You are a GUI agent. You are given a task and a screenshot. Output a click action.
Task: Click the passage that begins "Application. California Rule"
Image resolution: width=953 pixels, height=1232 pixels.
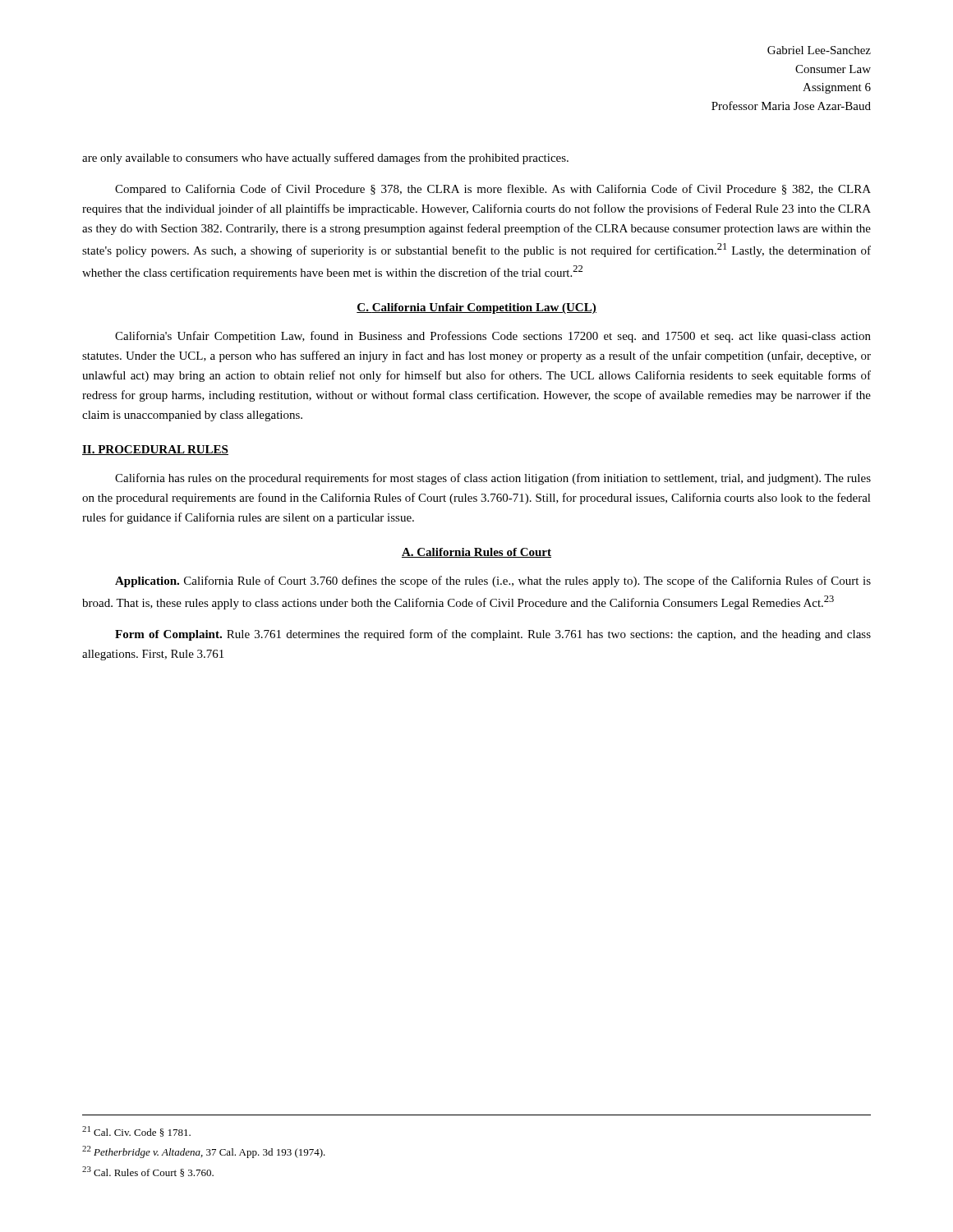coord(476,592)
